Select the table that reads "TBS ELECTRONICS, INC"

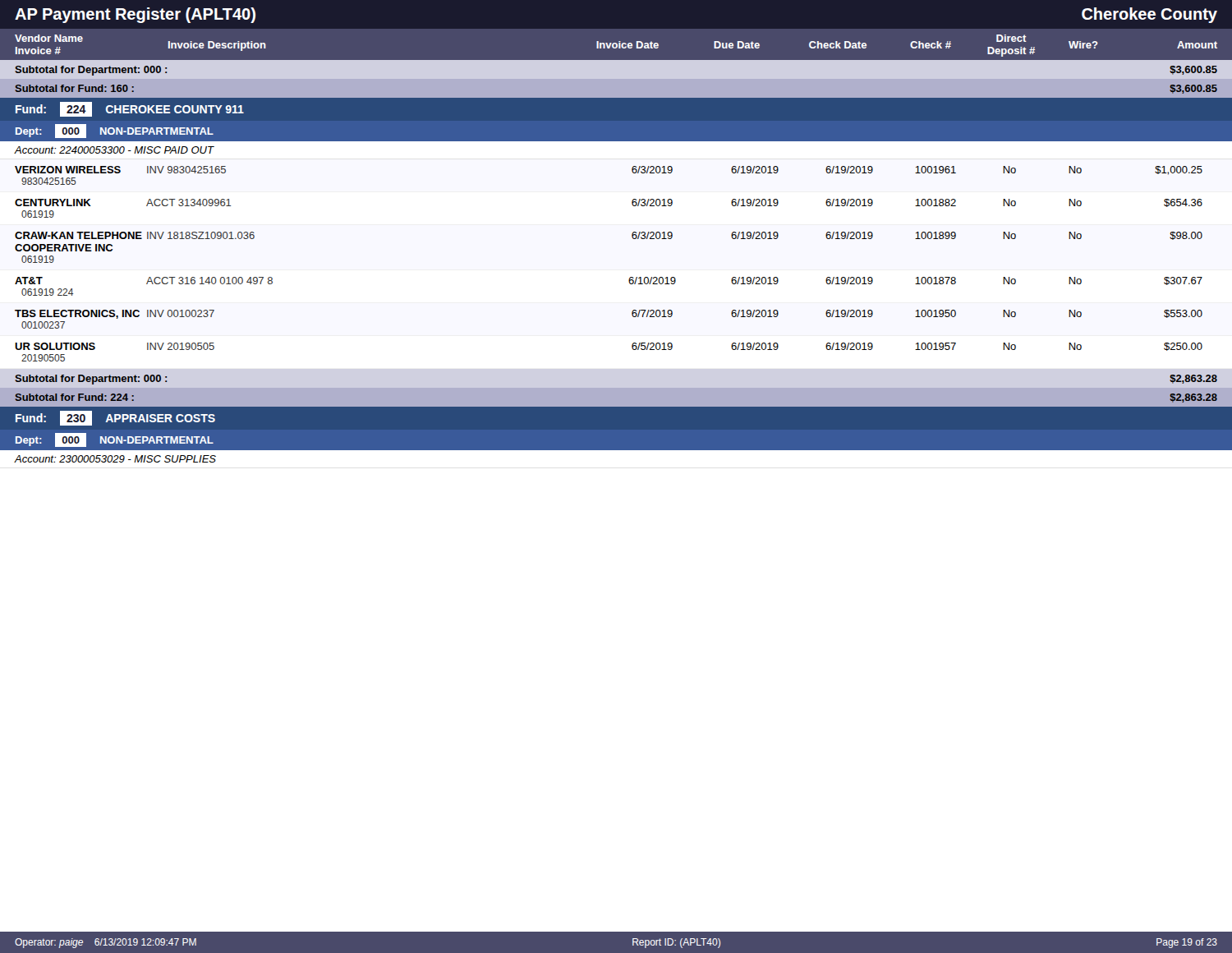(616, 320)
